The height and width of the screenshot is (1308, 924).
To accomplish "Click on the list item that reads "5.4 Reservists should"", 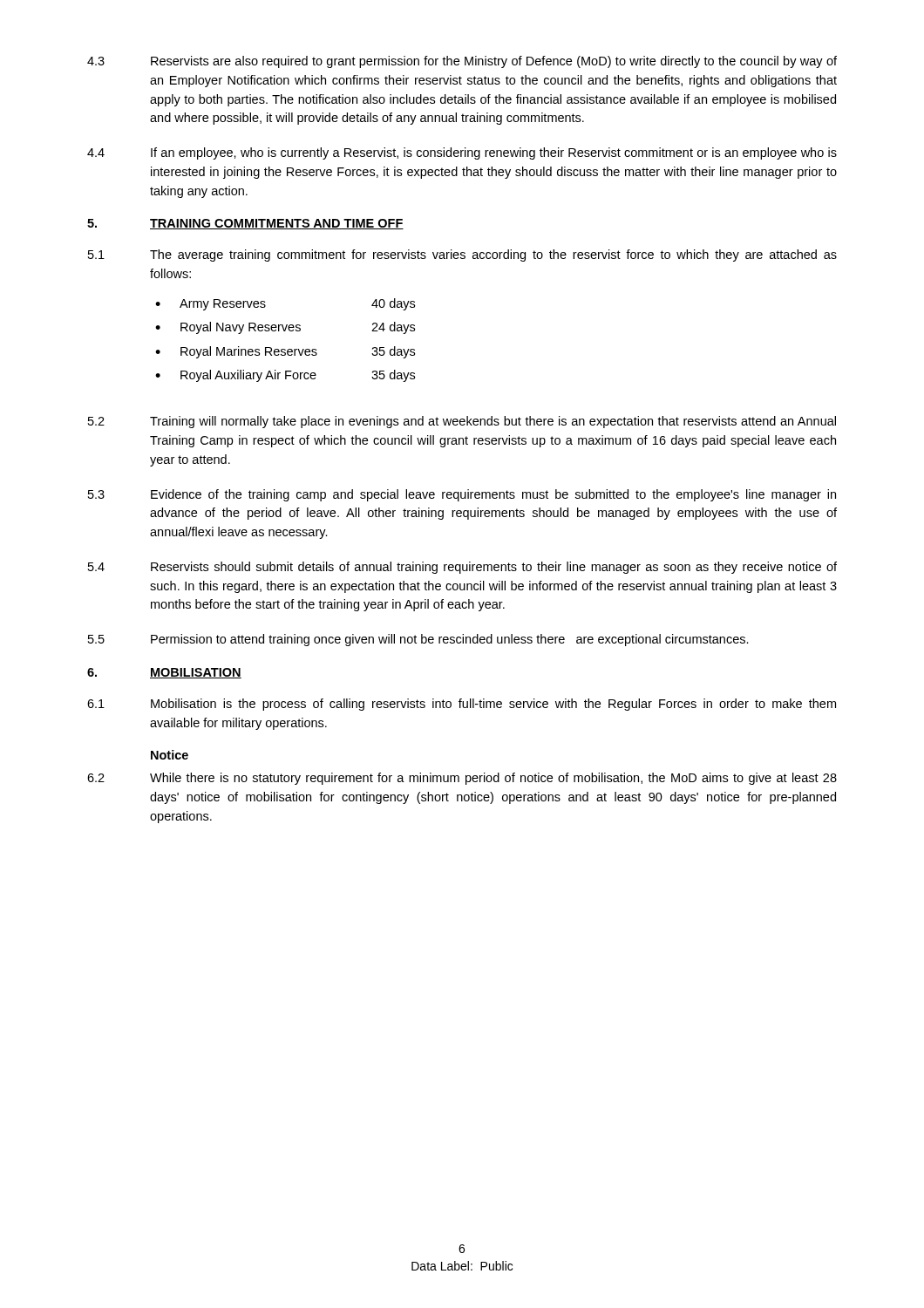I will (462, 586).
